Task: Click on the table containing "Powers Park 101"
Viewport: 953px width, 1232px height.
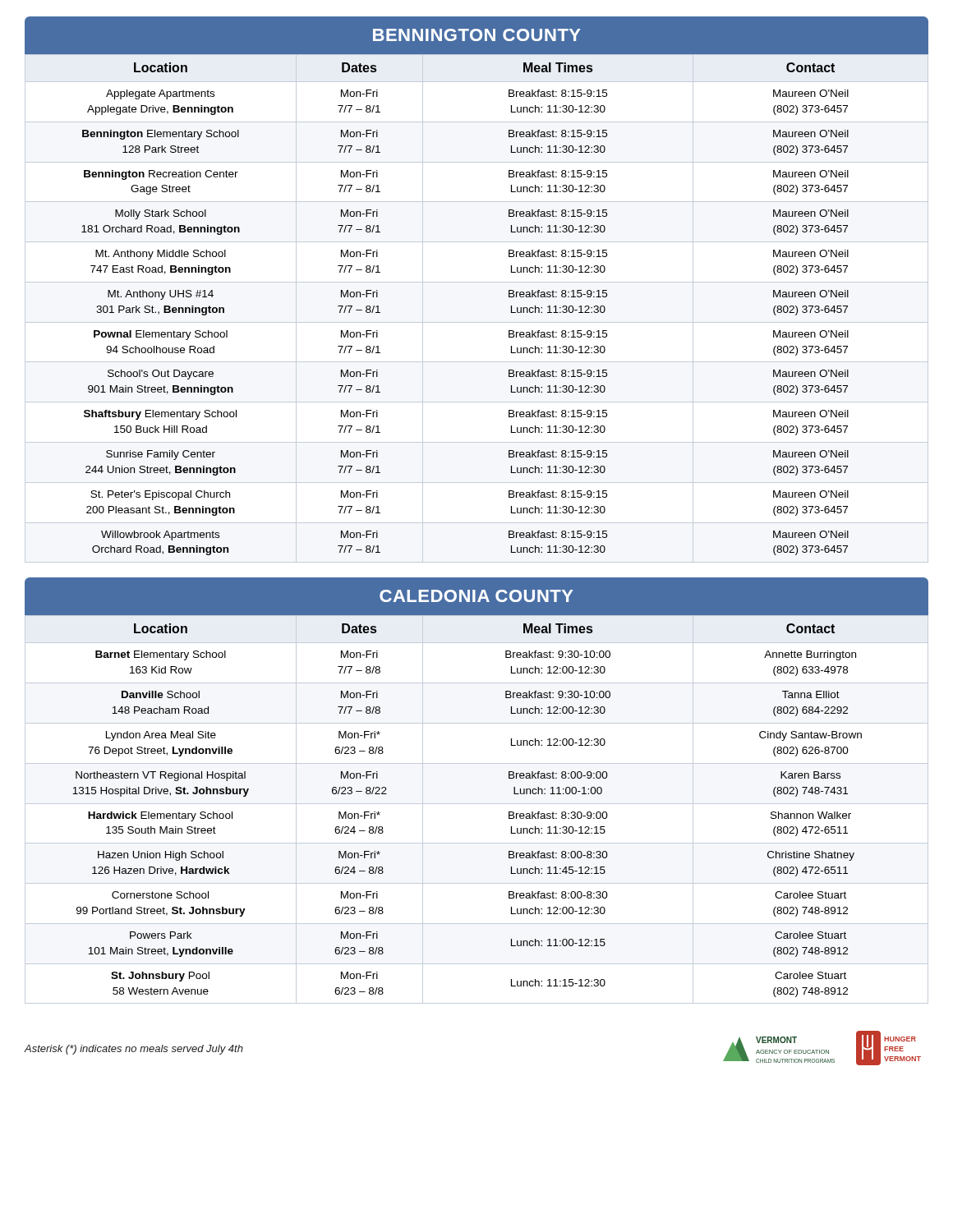Action: point(476,810)
